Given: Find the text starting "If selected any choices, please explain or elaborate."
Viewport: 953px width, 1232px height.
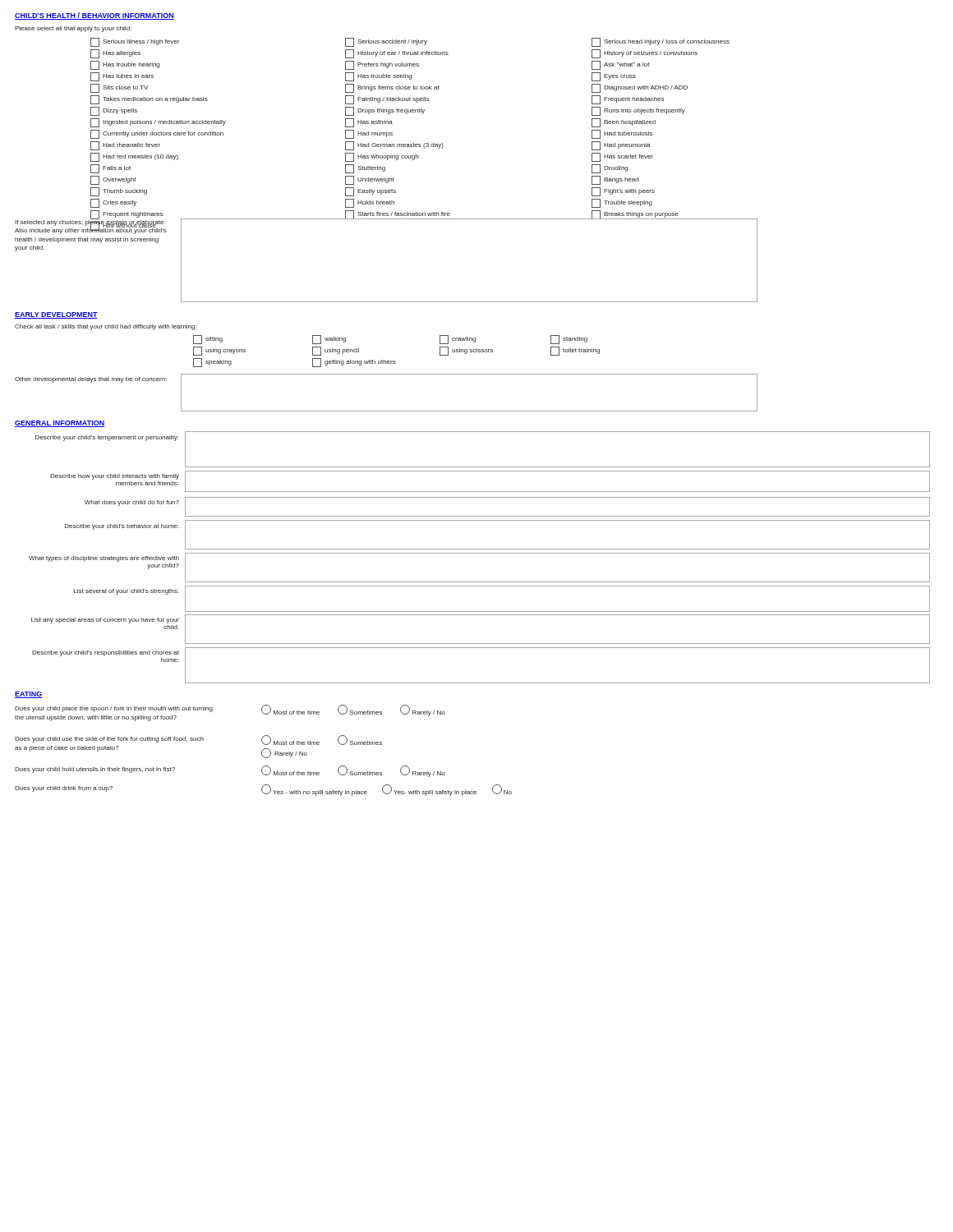Looking at the screenshot, I should tap(91, 235).
